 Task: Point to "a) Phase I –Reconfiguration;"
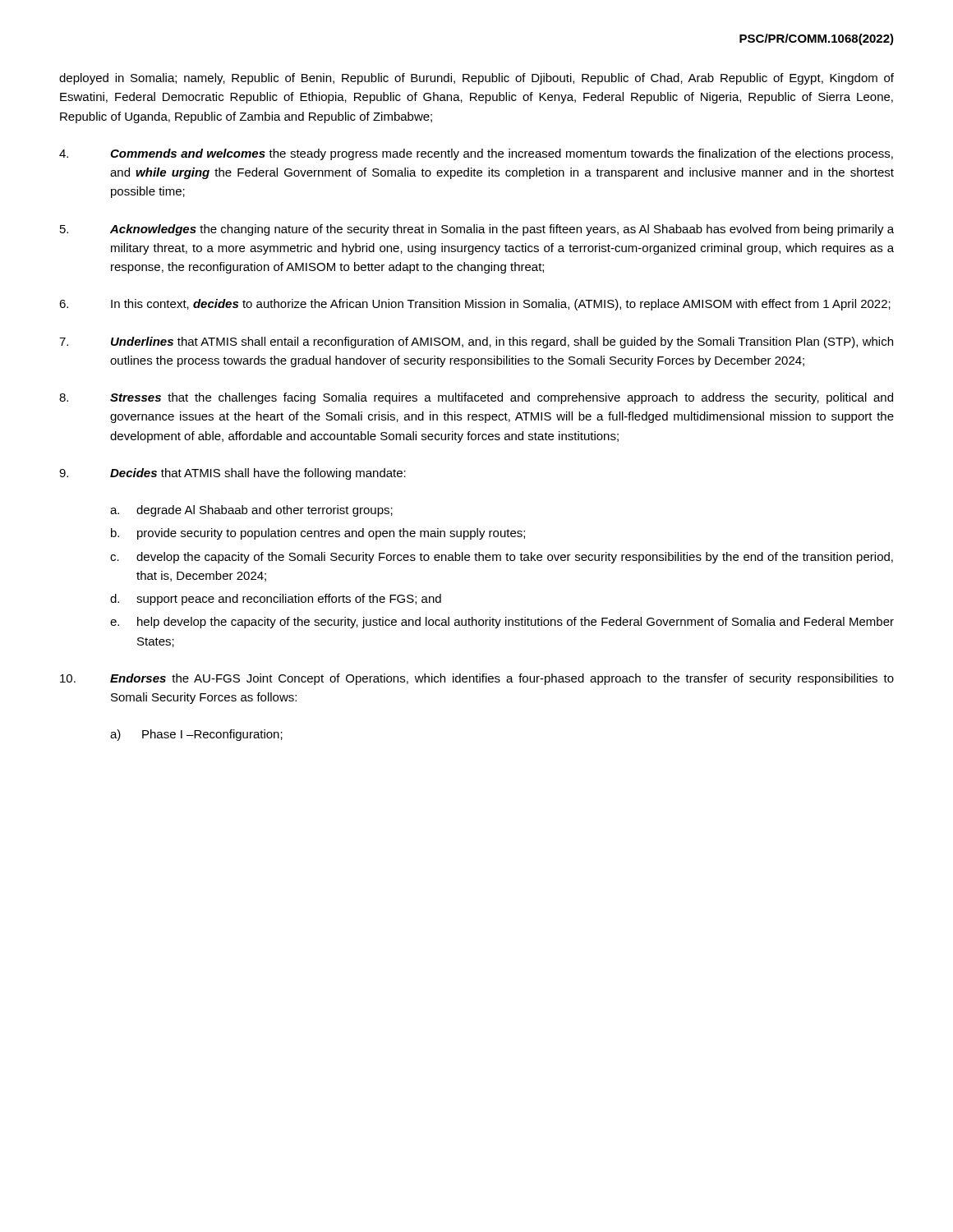(x=196, y=735)
